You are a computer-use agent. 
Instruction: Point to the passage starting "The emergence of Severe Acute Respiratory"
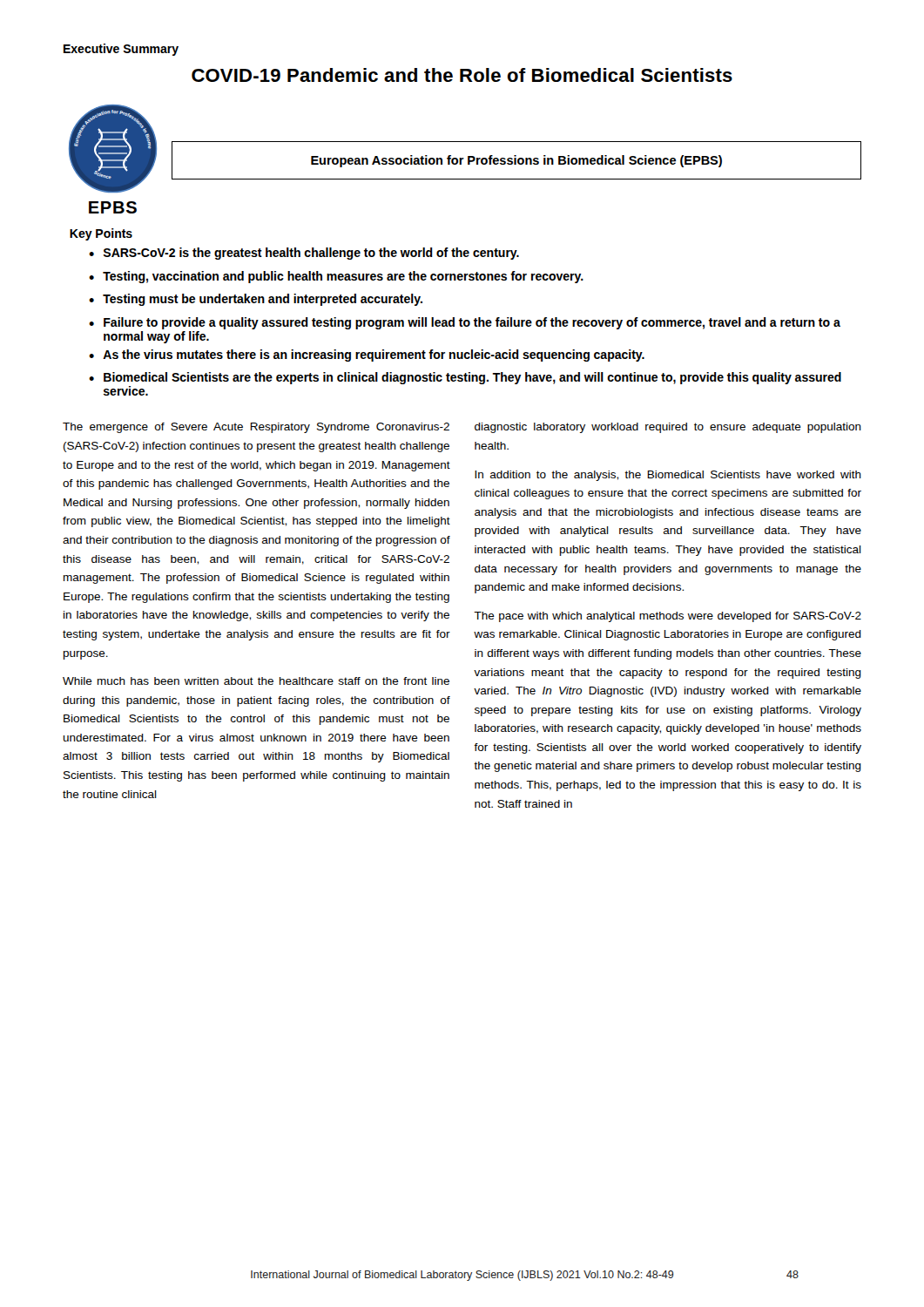(256, 611)
